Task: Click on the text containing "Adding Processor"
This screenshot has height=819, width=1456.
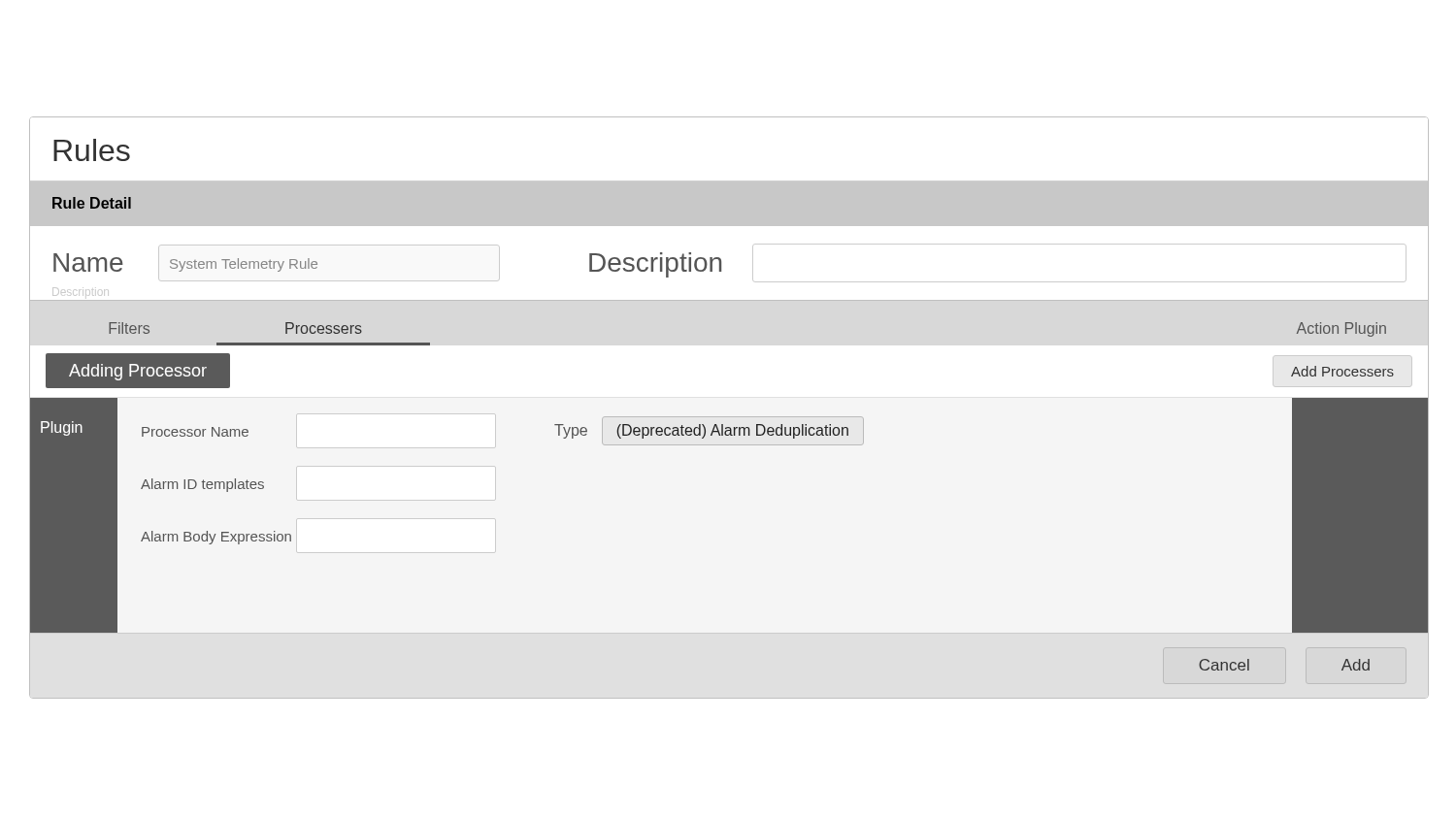Action: click(x=138, y=371)
